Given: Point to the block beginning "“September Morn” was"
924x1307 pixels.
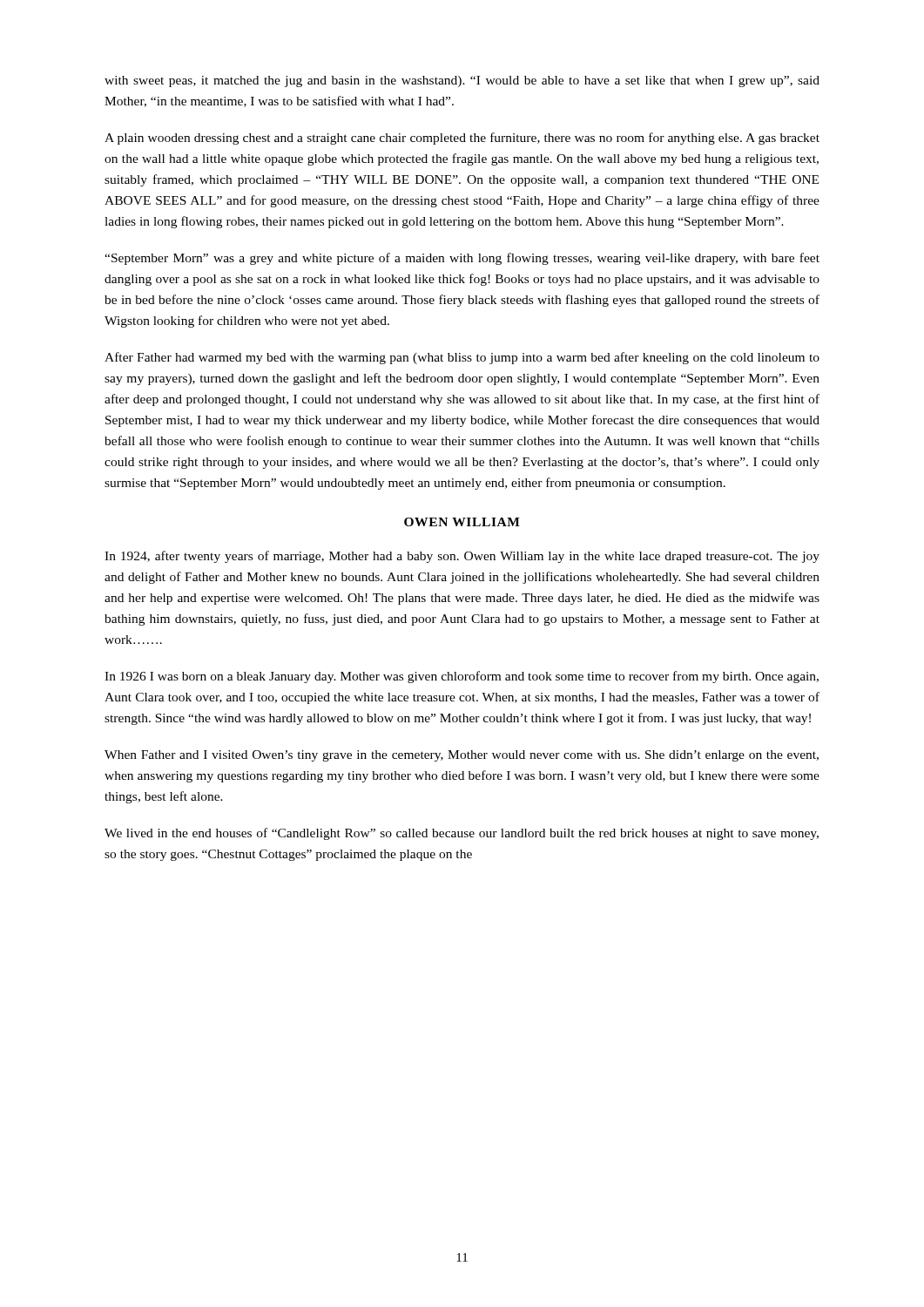Looking at the screenshot, I should point(462,289).
